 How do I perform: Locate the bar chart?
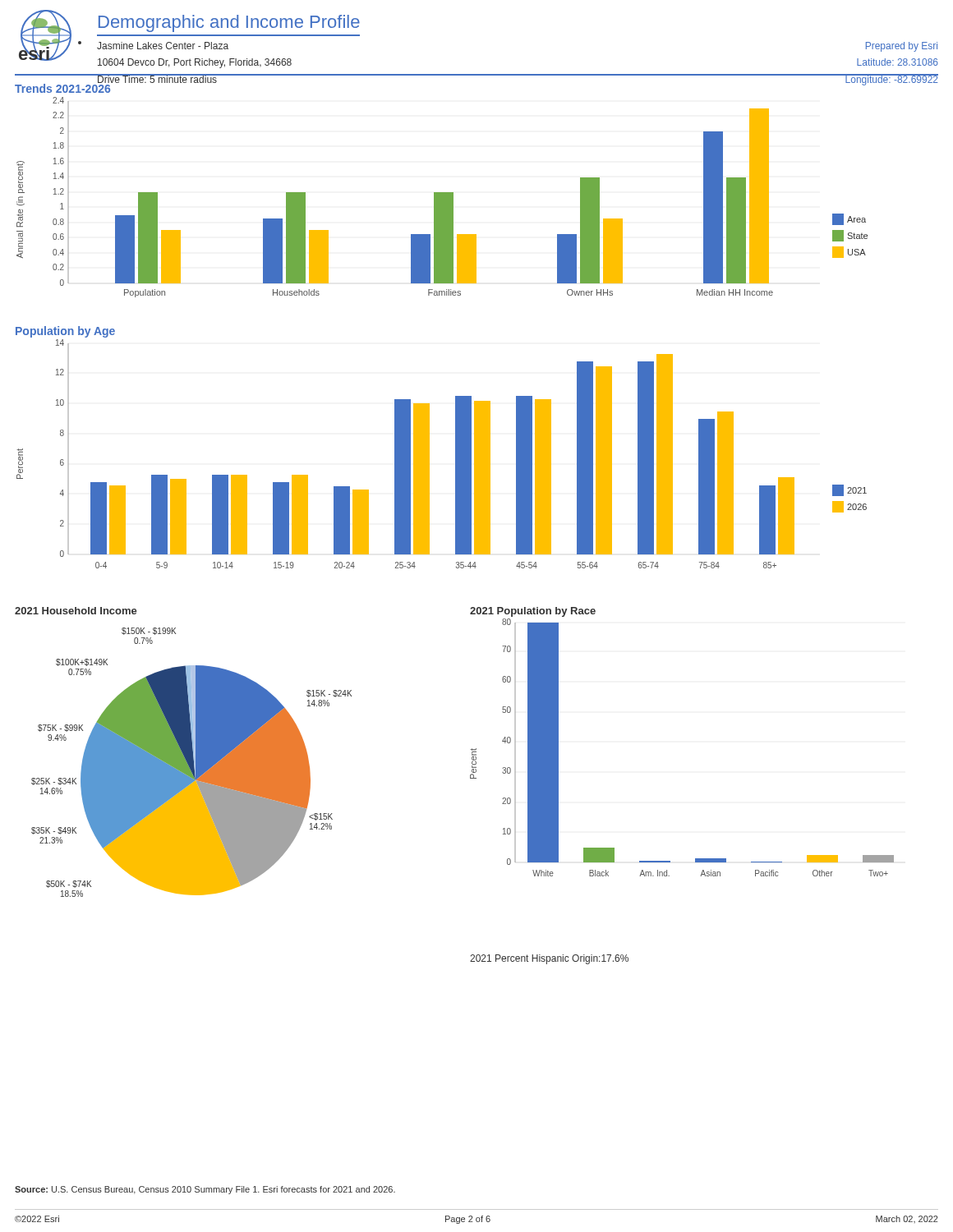click(704, 760)
